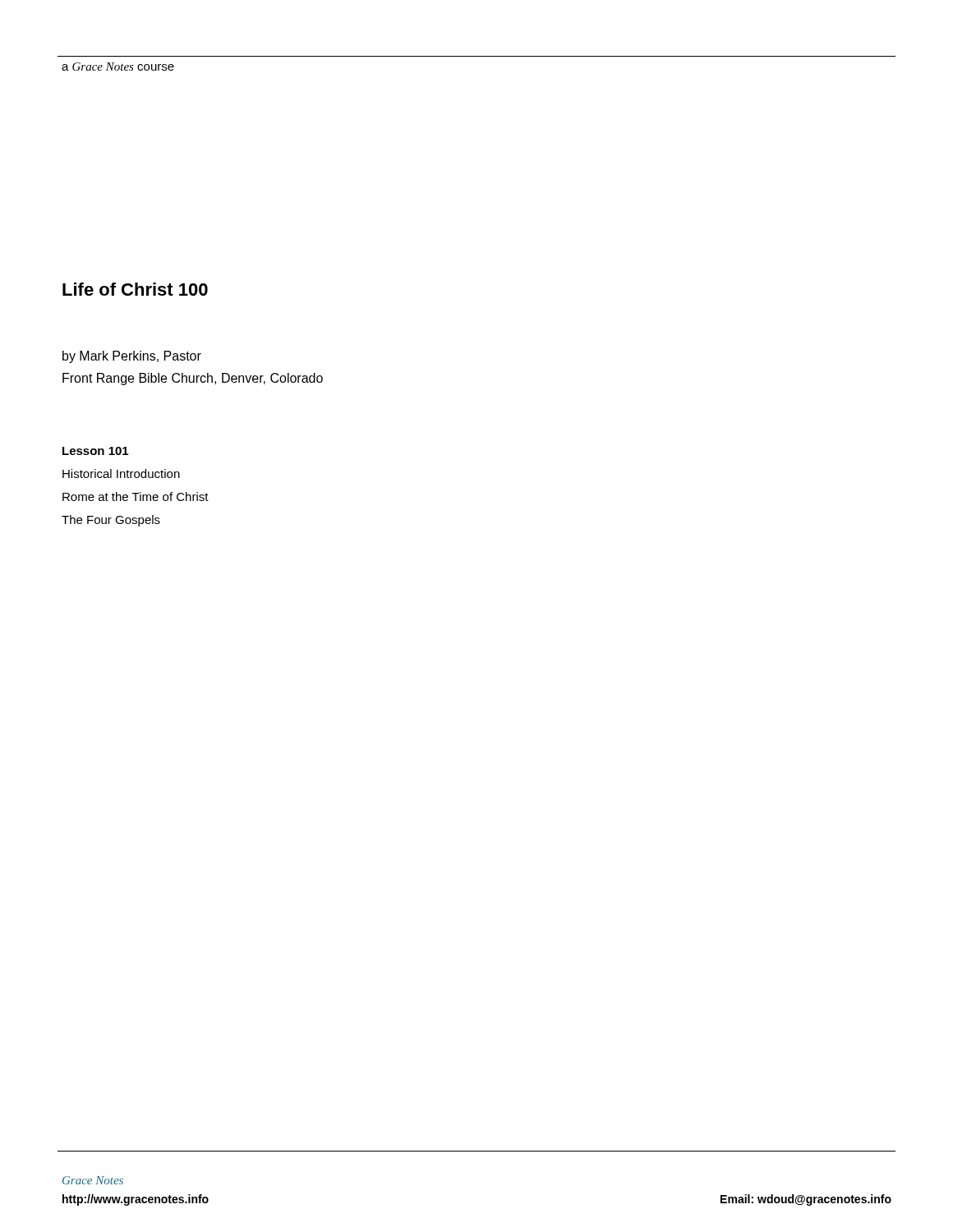Screen dimensions: 1232x953
Task: Find "Life of Christ 100" on this page
Action: click(135, 290)
